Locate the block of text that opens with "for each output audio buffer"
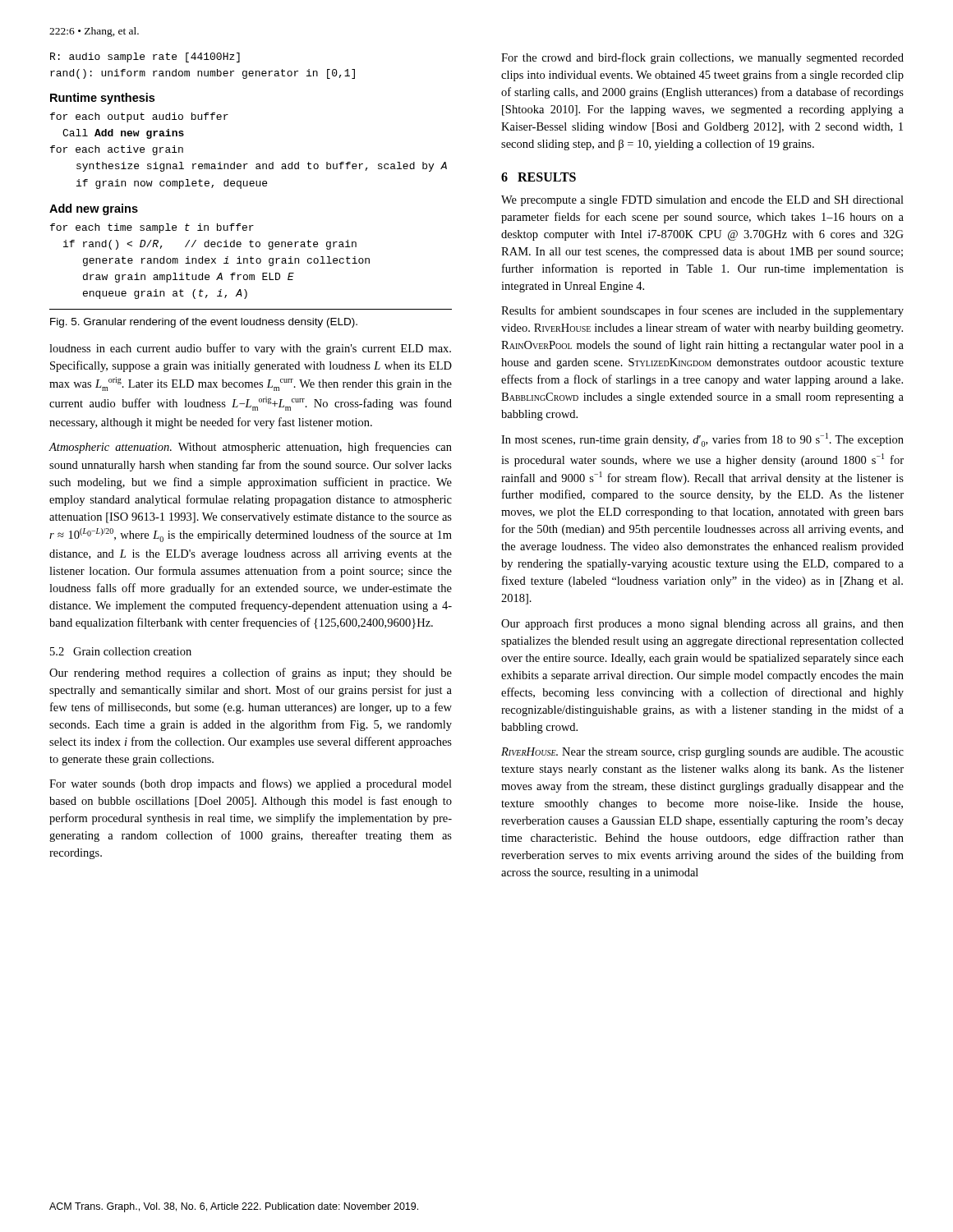The image size is (953, 1232). (x=139, y=117)
